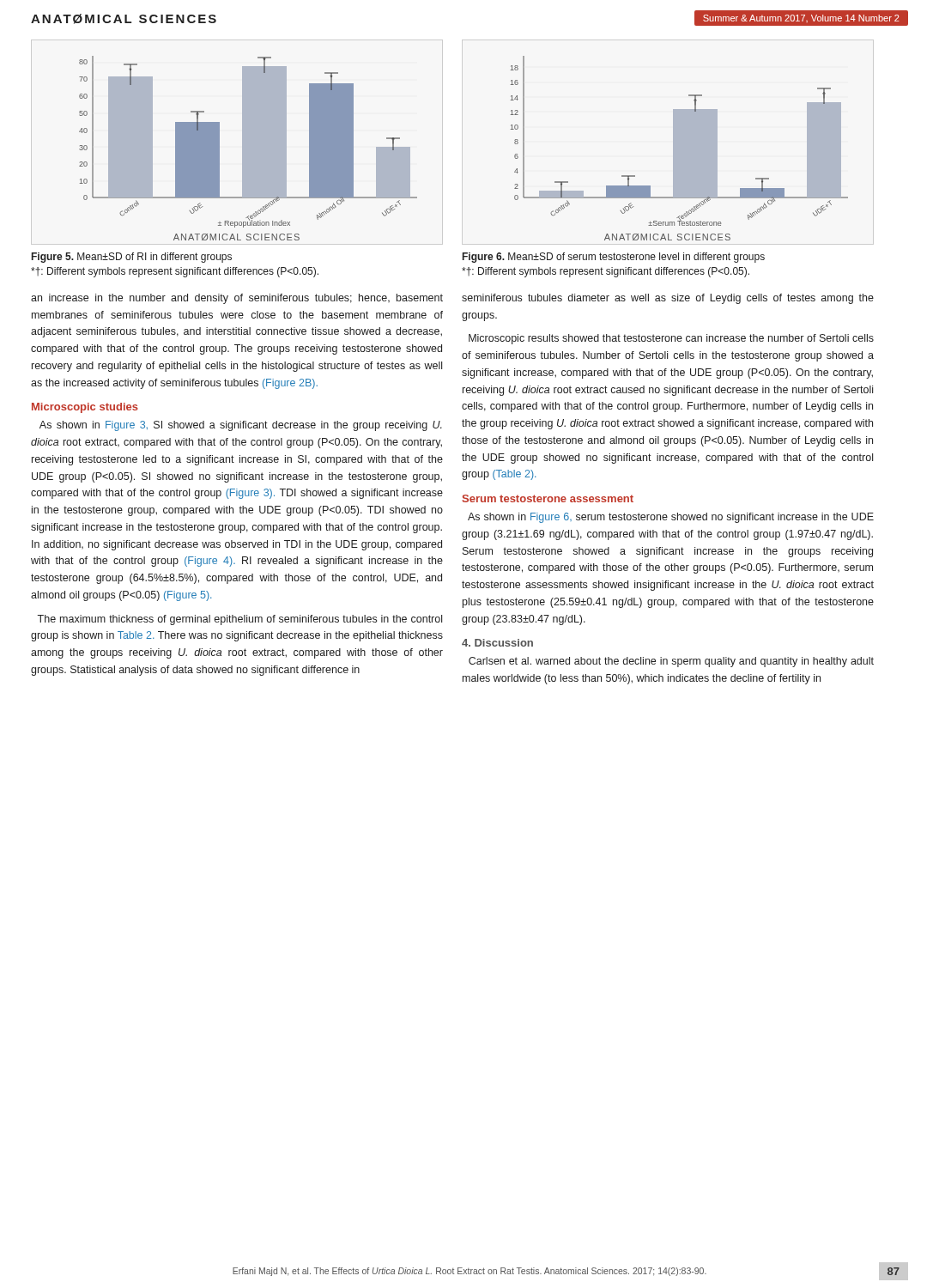Click on the block starting "As shown in Figure 3, SI"
Screen dimensions: 1288x939
237,510
